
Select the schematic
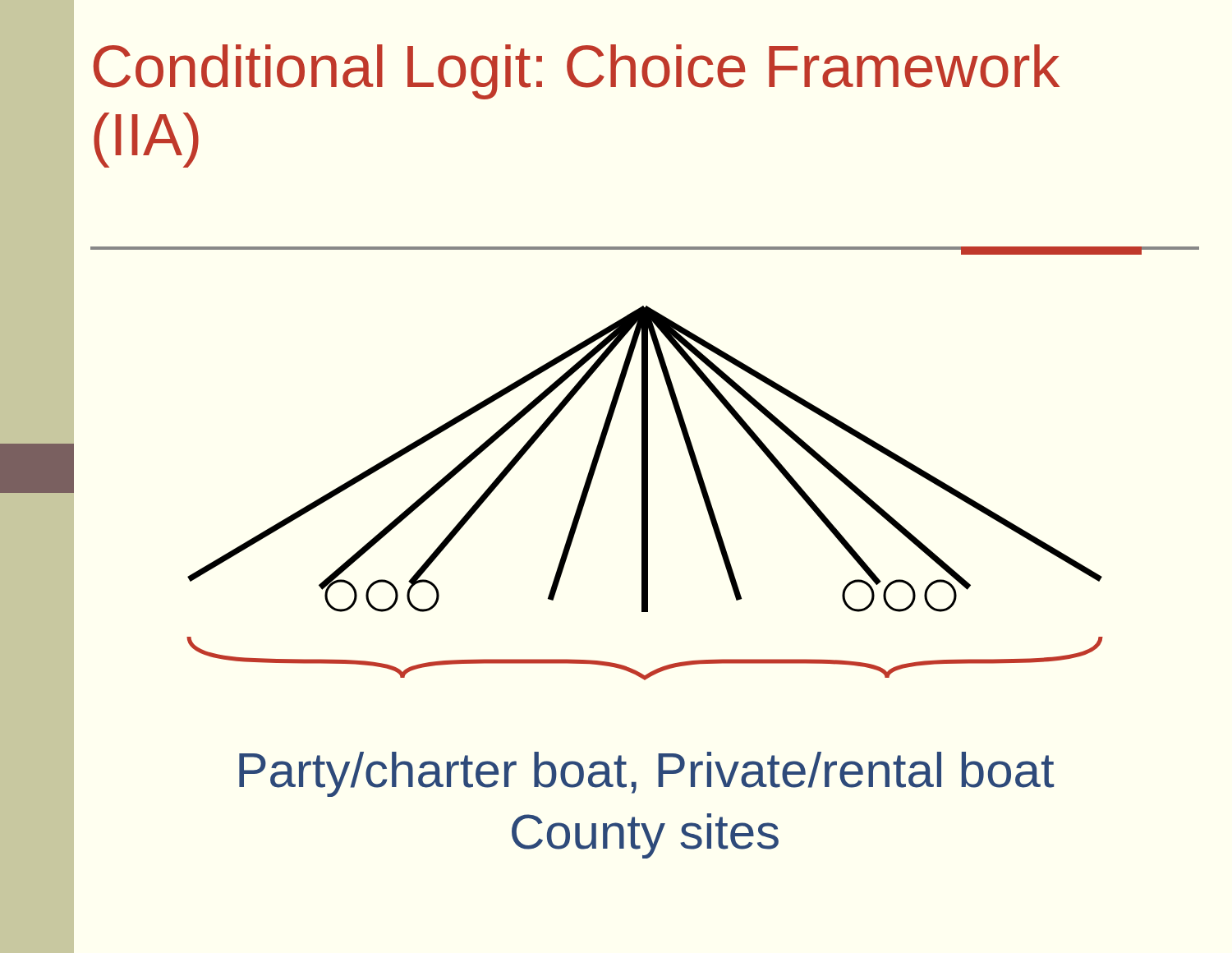[645, 489]
